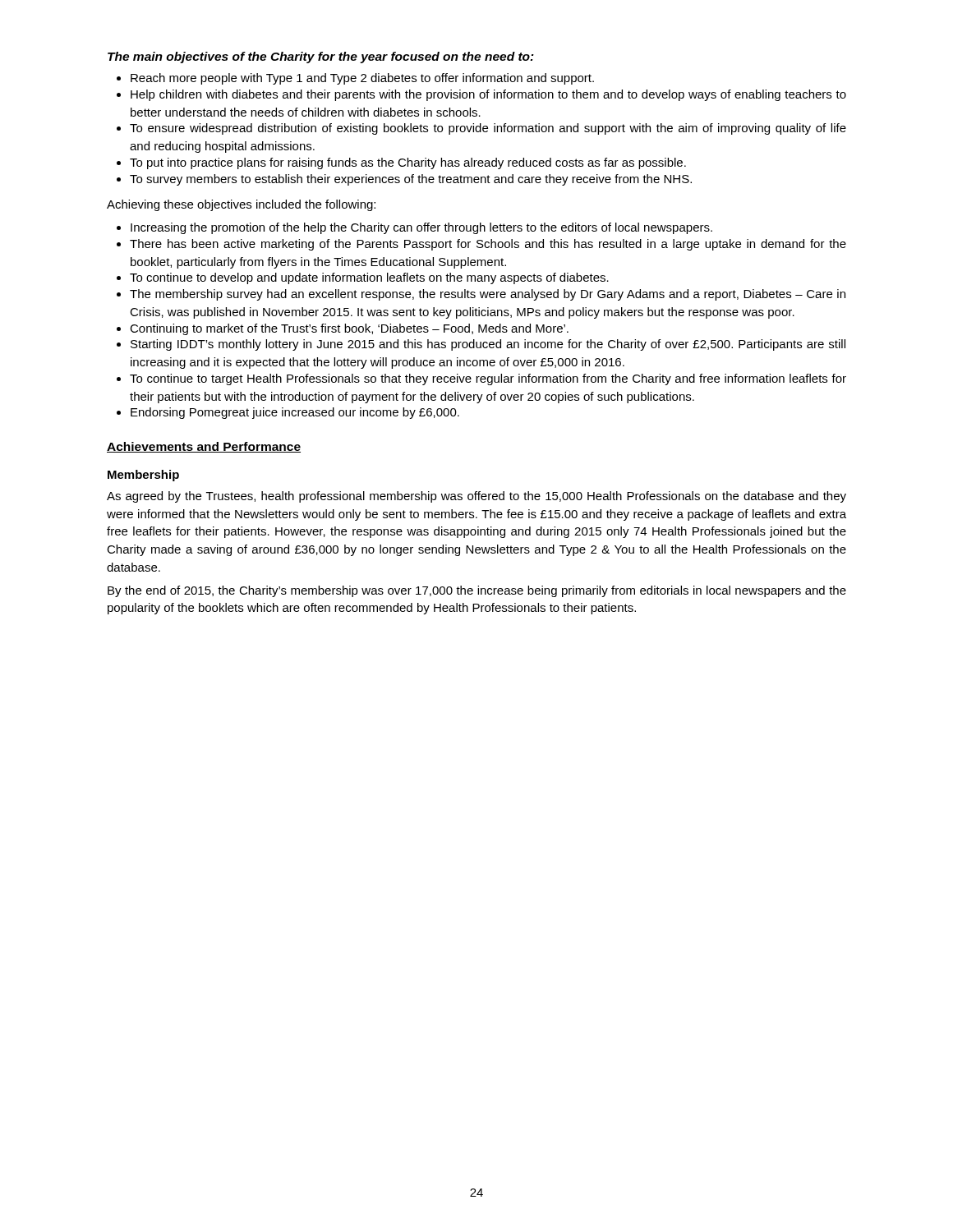The height and width of the screenshot is (1232, 953).
Task: Find the block on this page that starts "Endorsing Pomegreat juice increased our income by"
Action: [476, 412]
